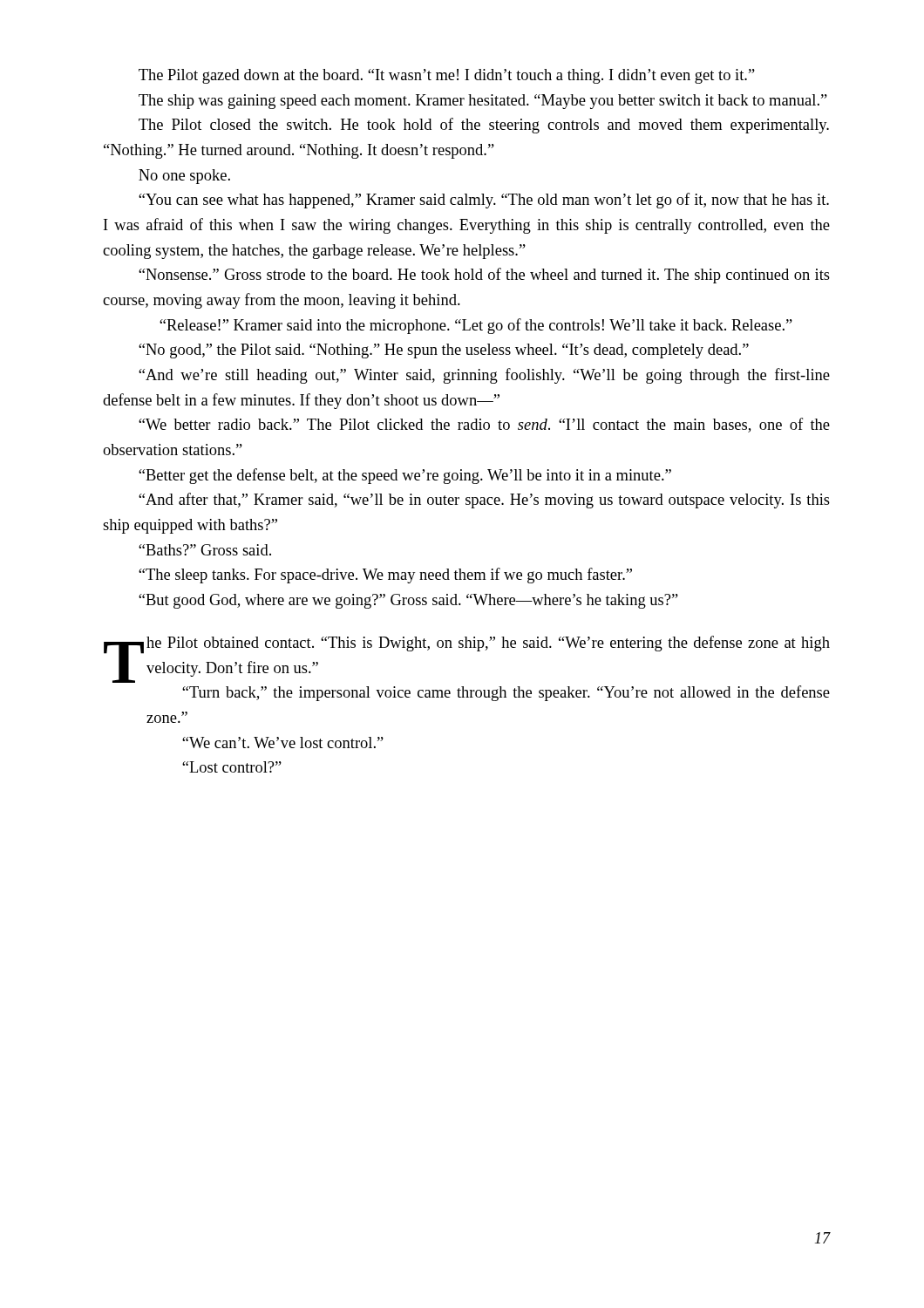Viewport: 924px width, 1308px height.
Task: Locate the block of text that opens with "“You can see what has happened,”"
Action: coord(466,225)
